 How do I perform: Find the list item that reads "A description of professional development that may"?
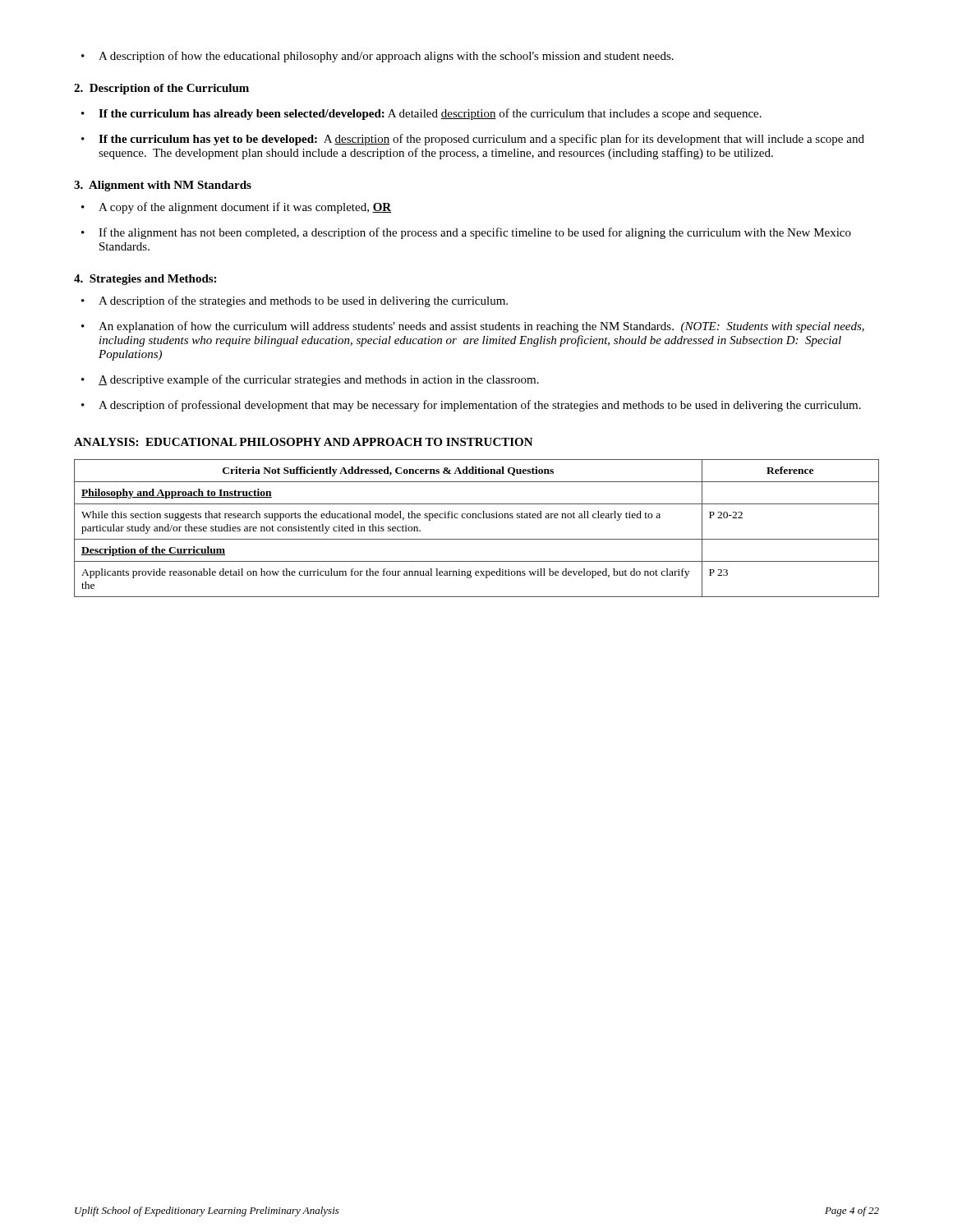point(480,405)
